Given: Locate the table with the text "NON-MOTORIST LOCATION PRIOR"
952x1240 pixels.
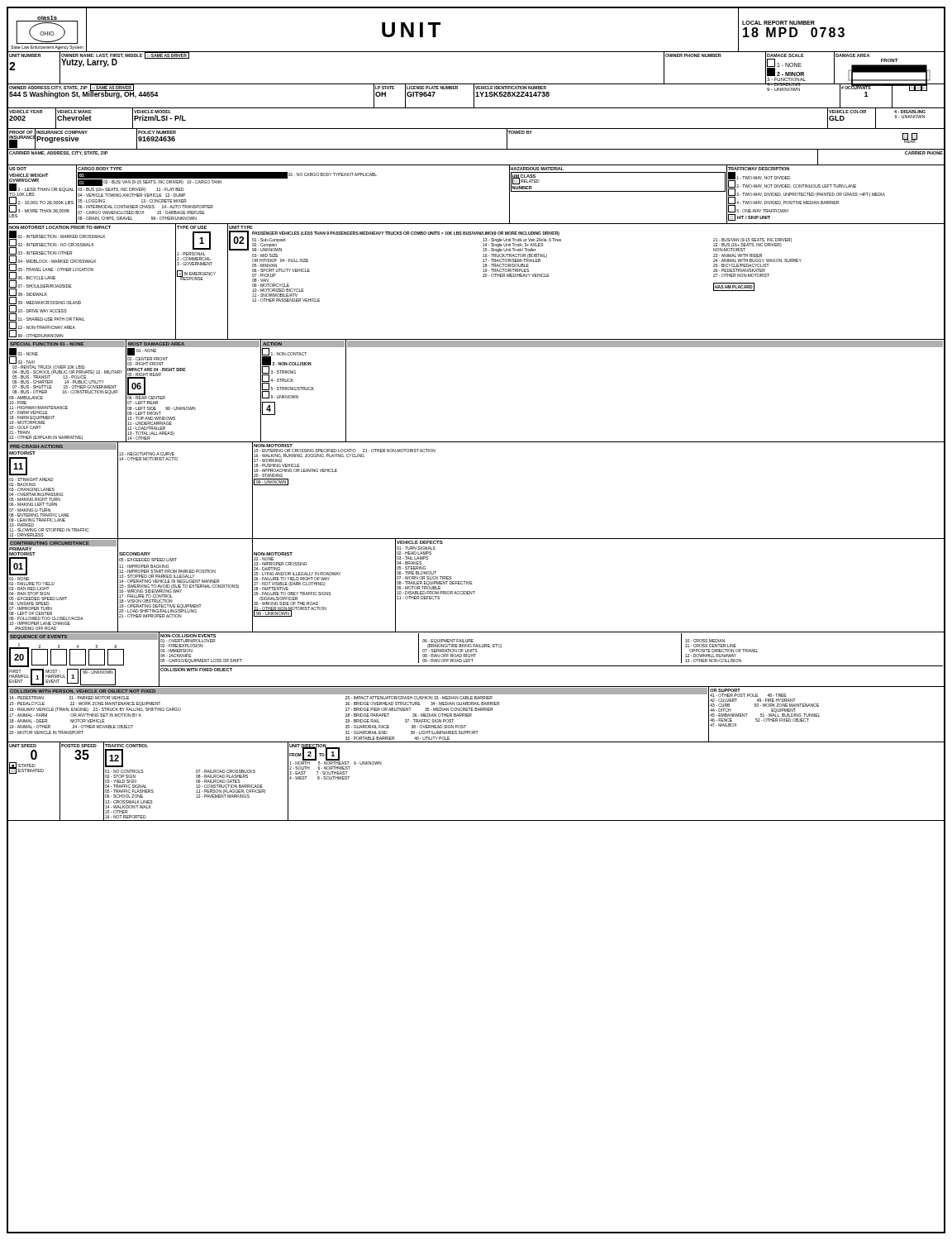Looking at the screenshot, I should click(x=476, y=282).
